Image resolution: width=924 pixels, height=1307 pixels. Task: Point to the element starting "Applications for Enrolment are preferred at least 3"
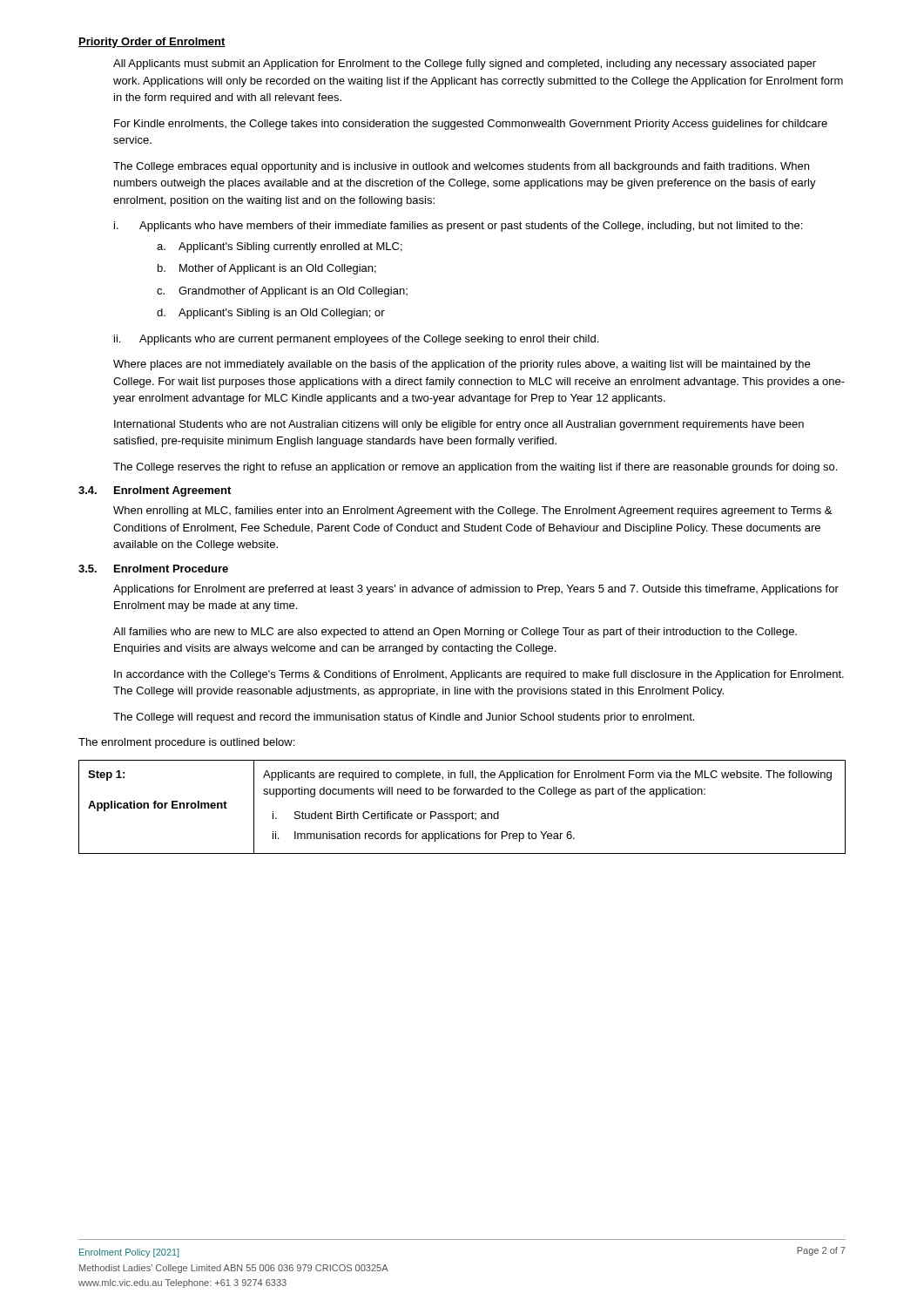pyautogui.click(x=476, y=597)
